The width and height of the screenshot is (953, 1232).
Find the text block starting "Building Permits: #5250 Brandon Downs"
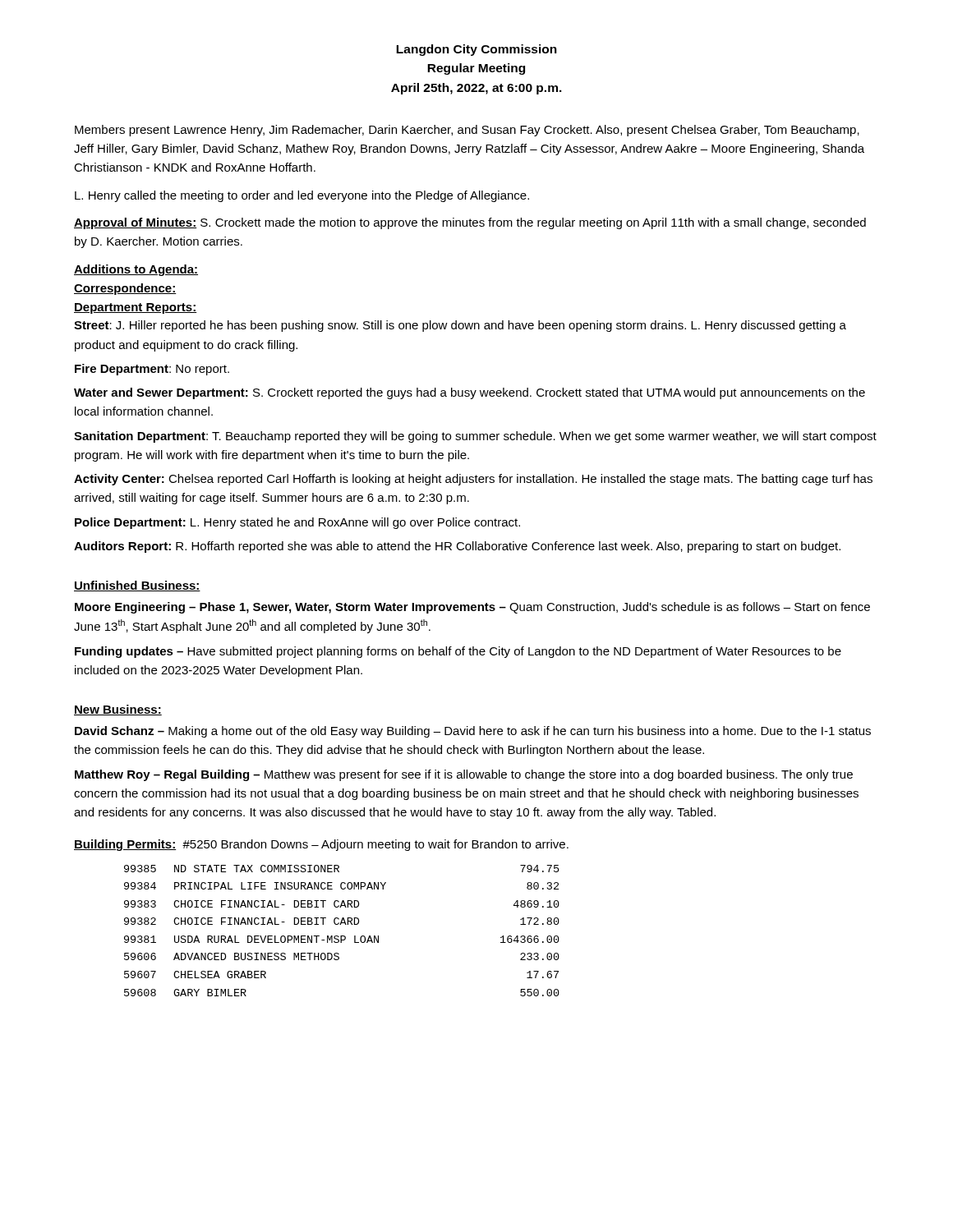tap(322, 844)
